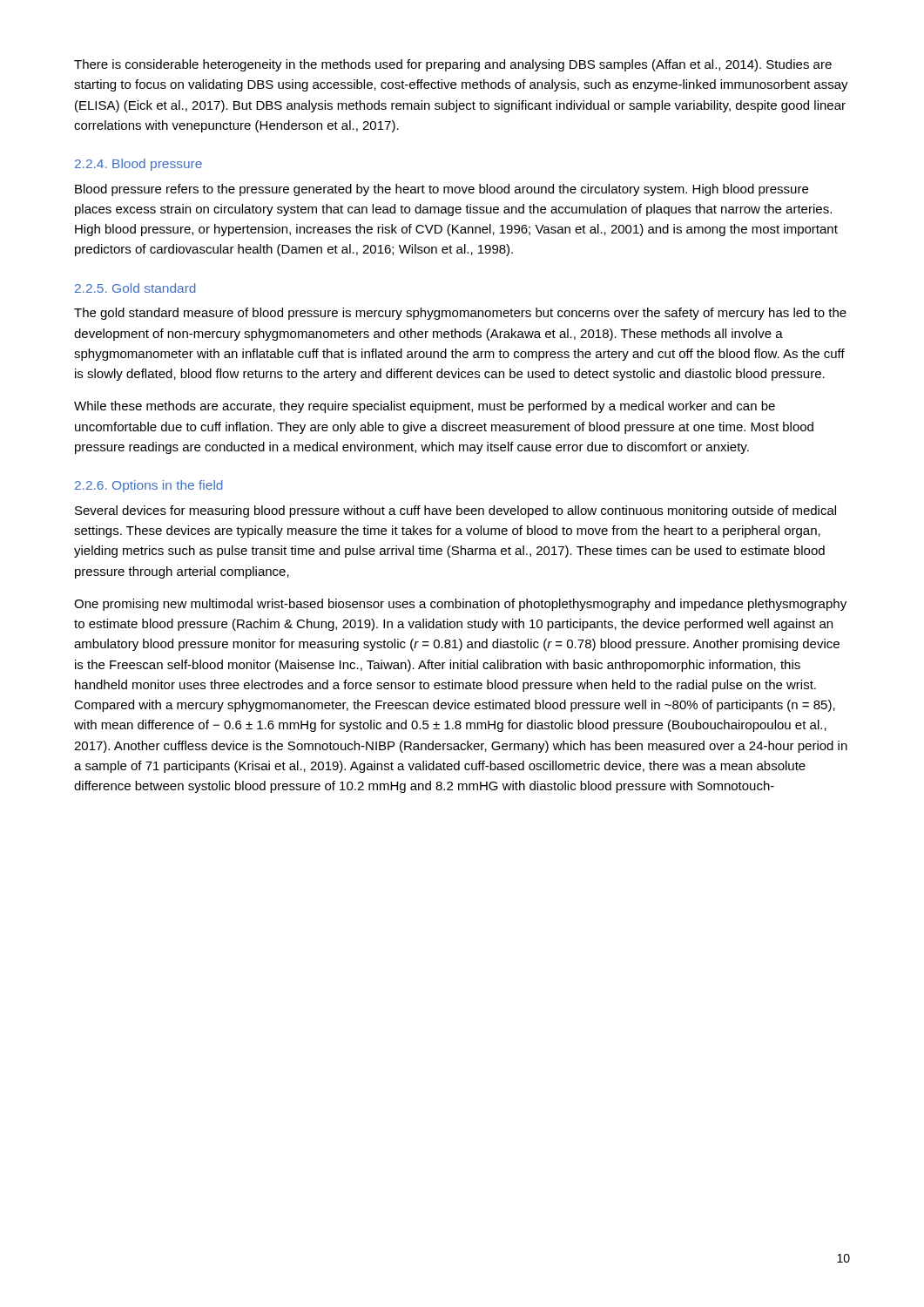Locate the block of text that opens with "There is considerable heterogeneity in the"
This screenshot has width=924, height=1307.
[461, 94]
